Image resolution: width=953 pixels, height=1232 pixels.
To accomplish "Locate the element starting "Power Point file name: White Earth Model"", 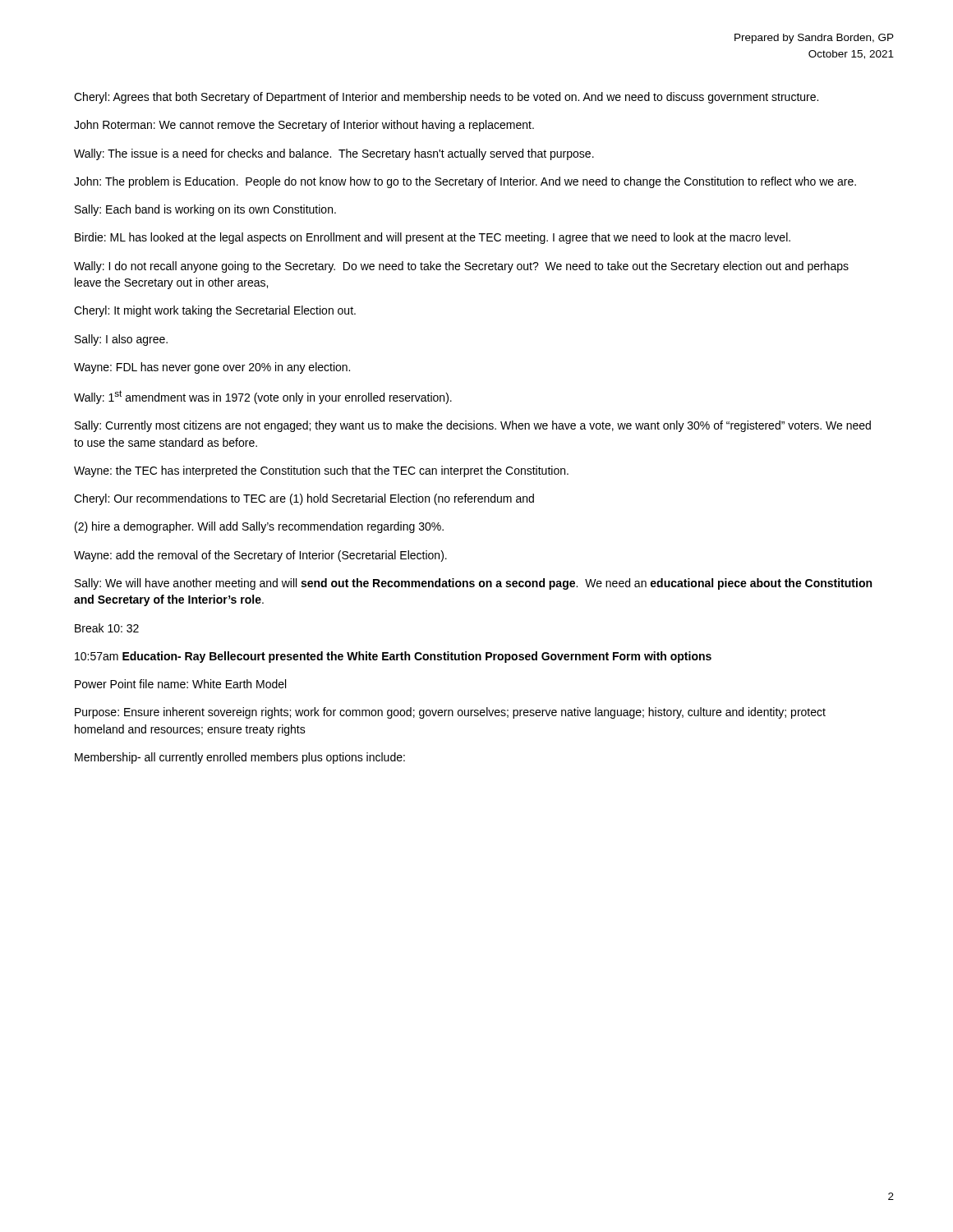I will 180,684.
